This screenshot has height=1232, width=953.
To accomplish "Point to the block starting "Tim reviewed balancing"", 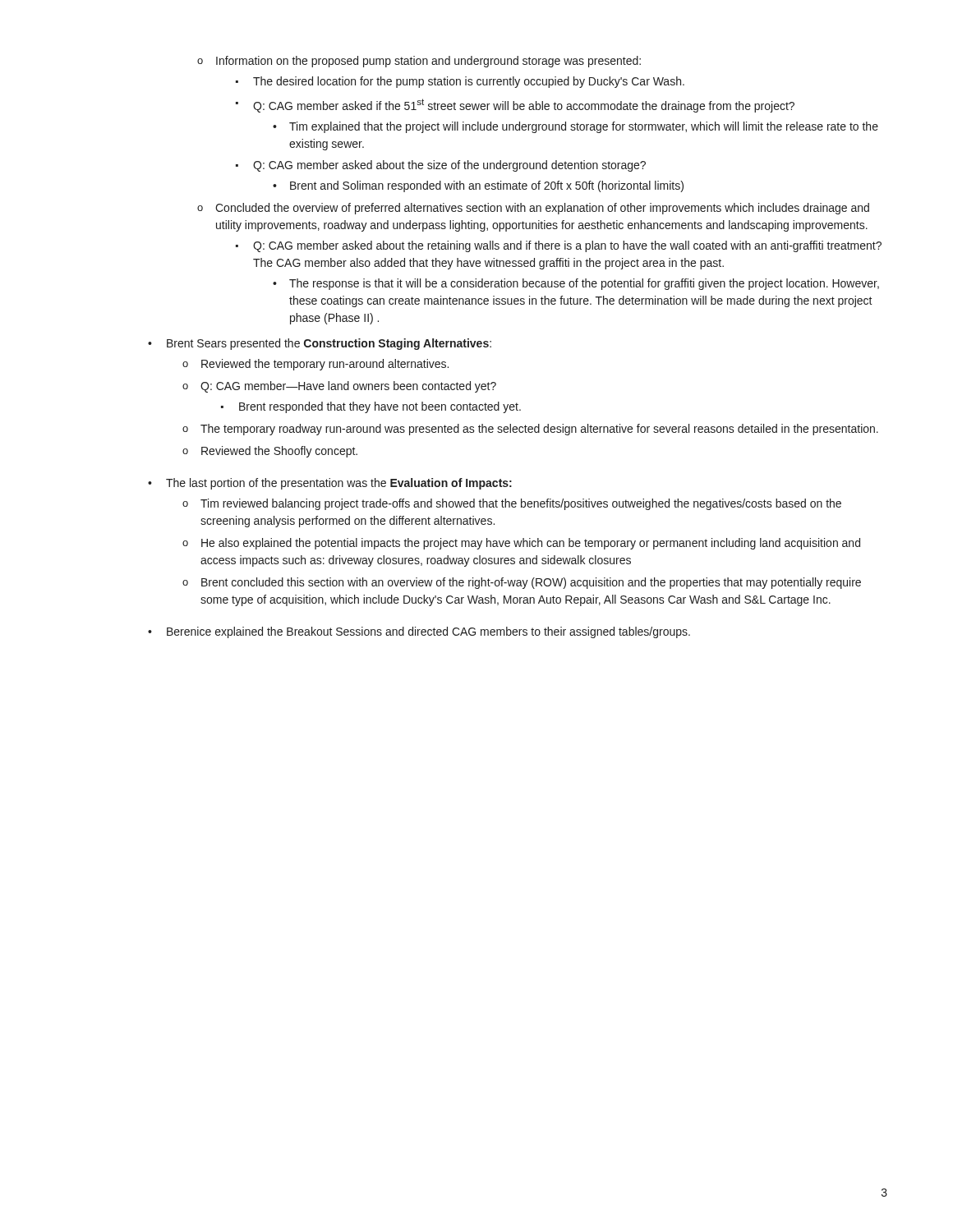I will (521, 512).
